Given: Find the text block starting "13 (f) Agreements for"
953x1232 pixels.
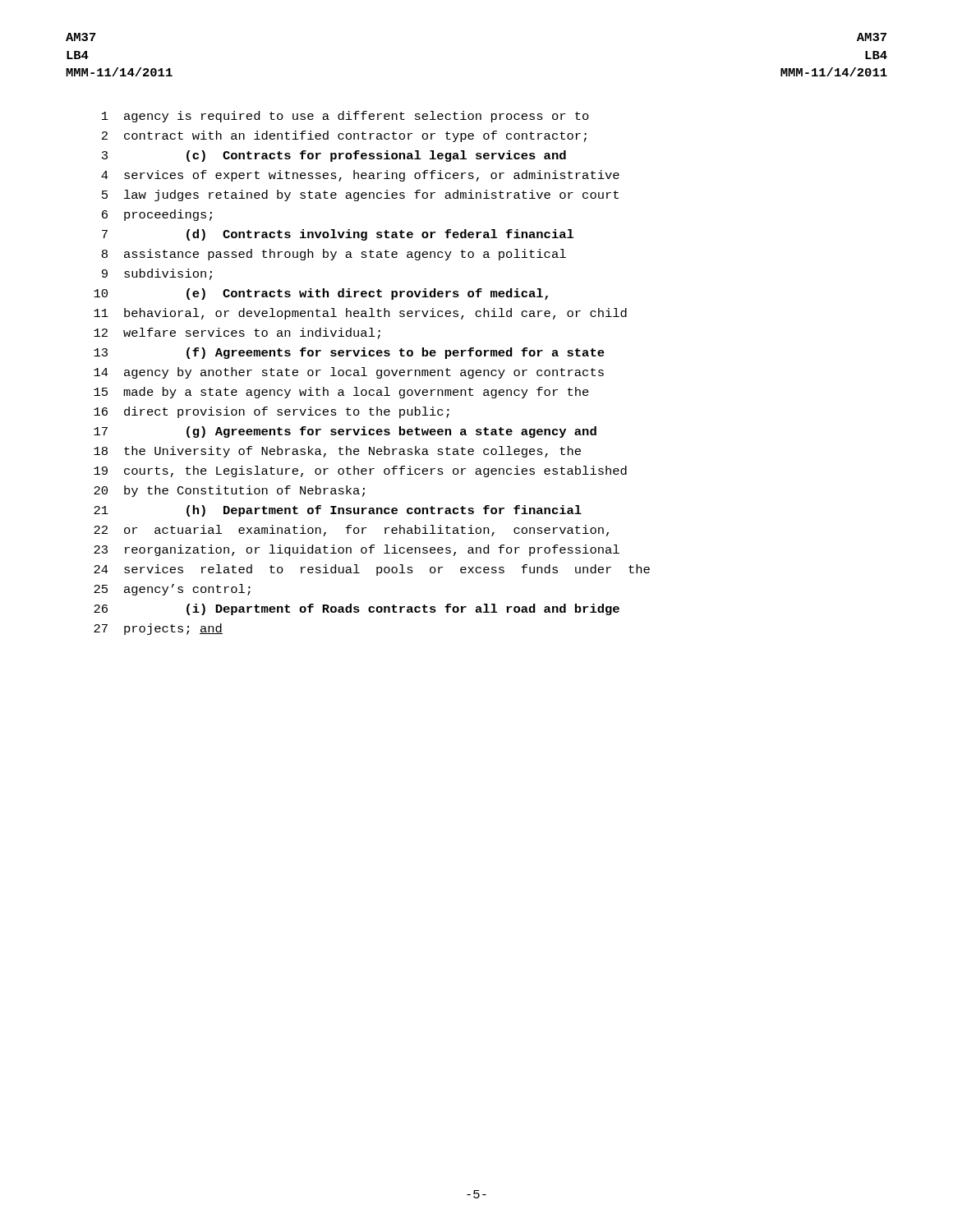Looking at the screenshot, I should (476, 353).
